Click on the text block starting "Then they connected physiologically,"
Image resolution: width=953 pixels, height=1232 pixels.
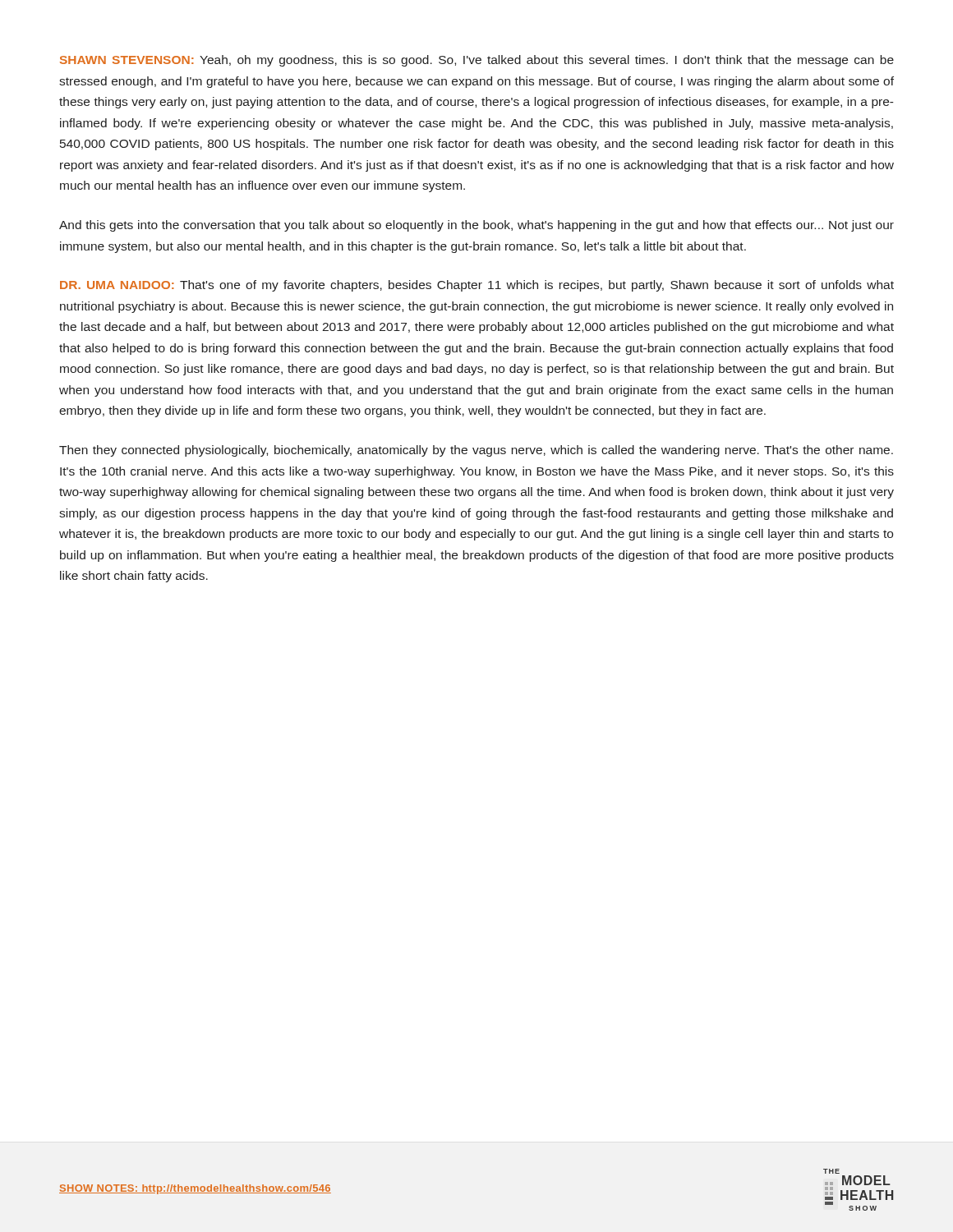tap(476, 513)
